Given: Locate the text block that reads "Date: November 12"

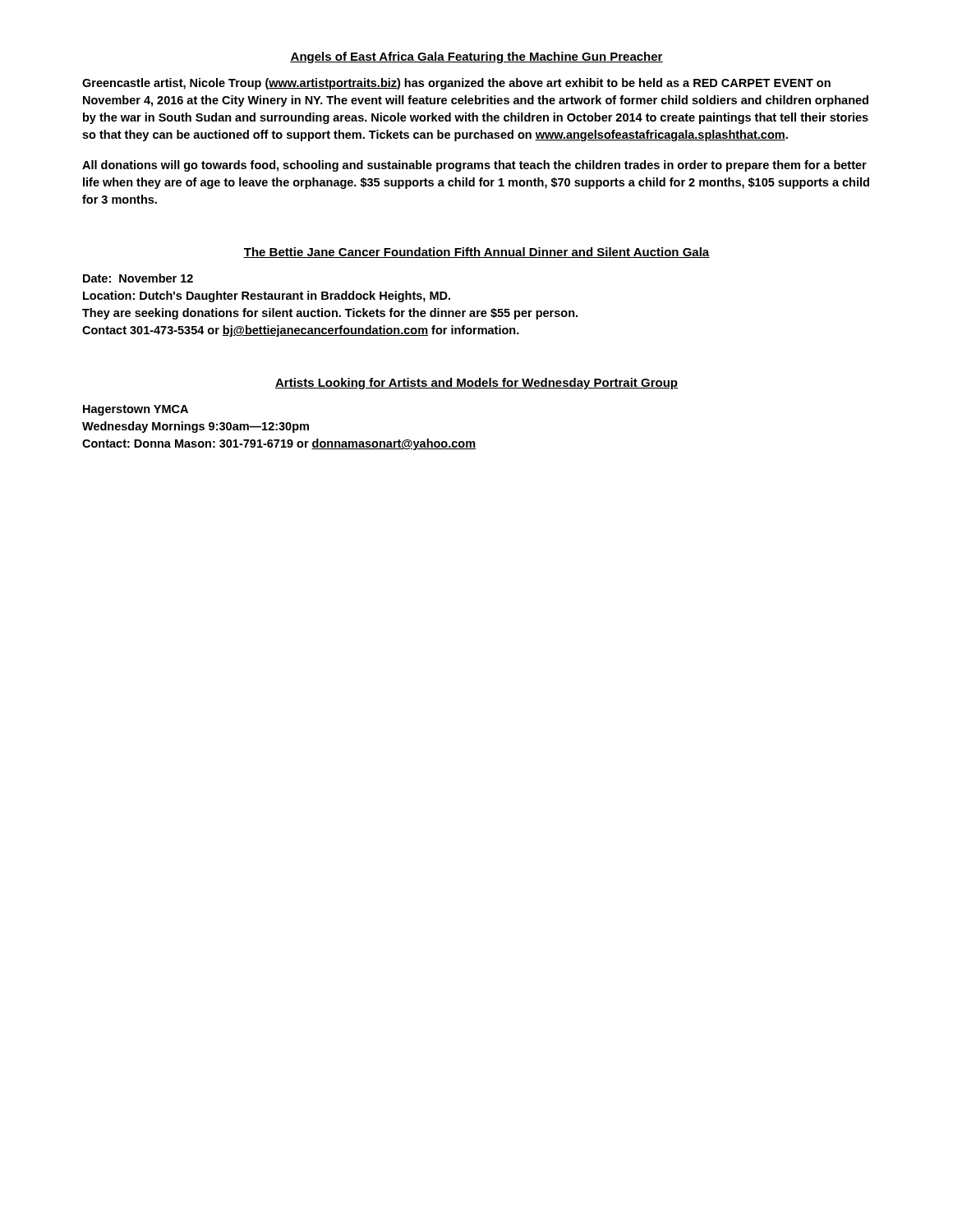Looking at the screenshot, I should click(330, 304).
